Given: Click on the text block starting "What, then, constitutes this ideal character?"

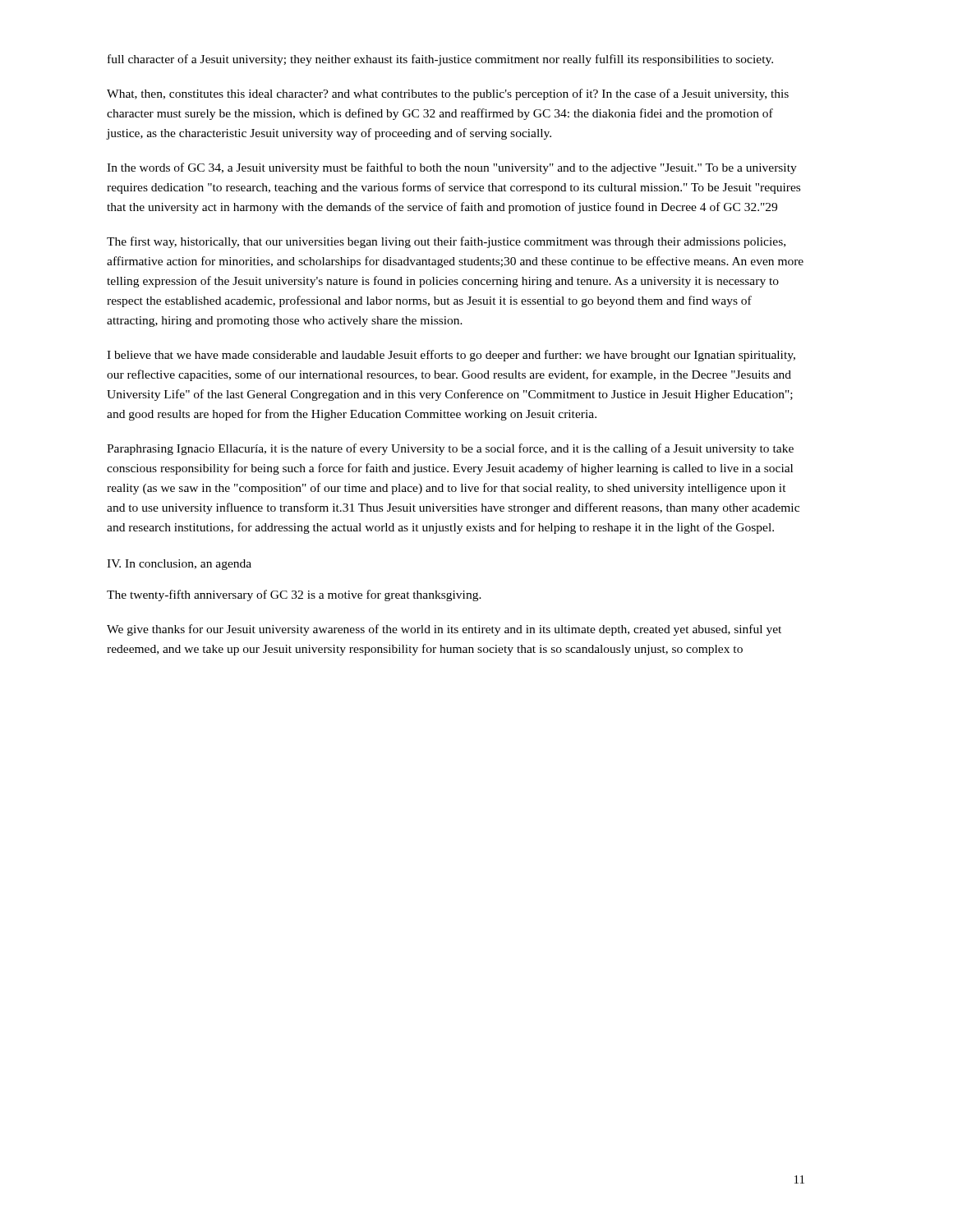Looking at the screenshot, I should [x=448, y=113].
